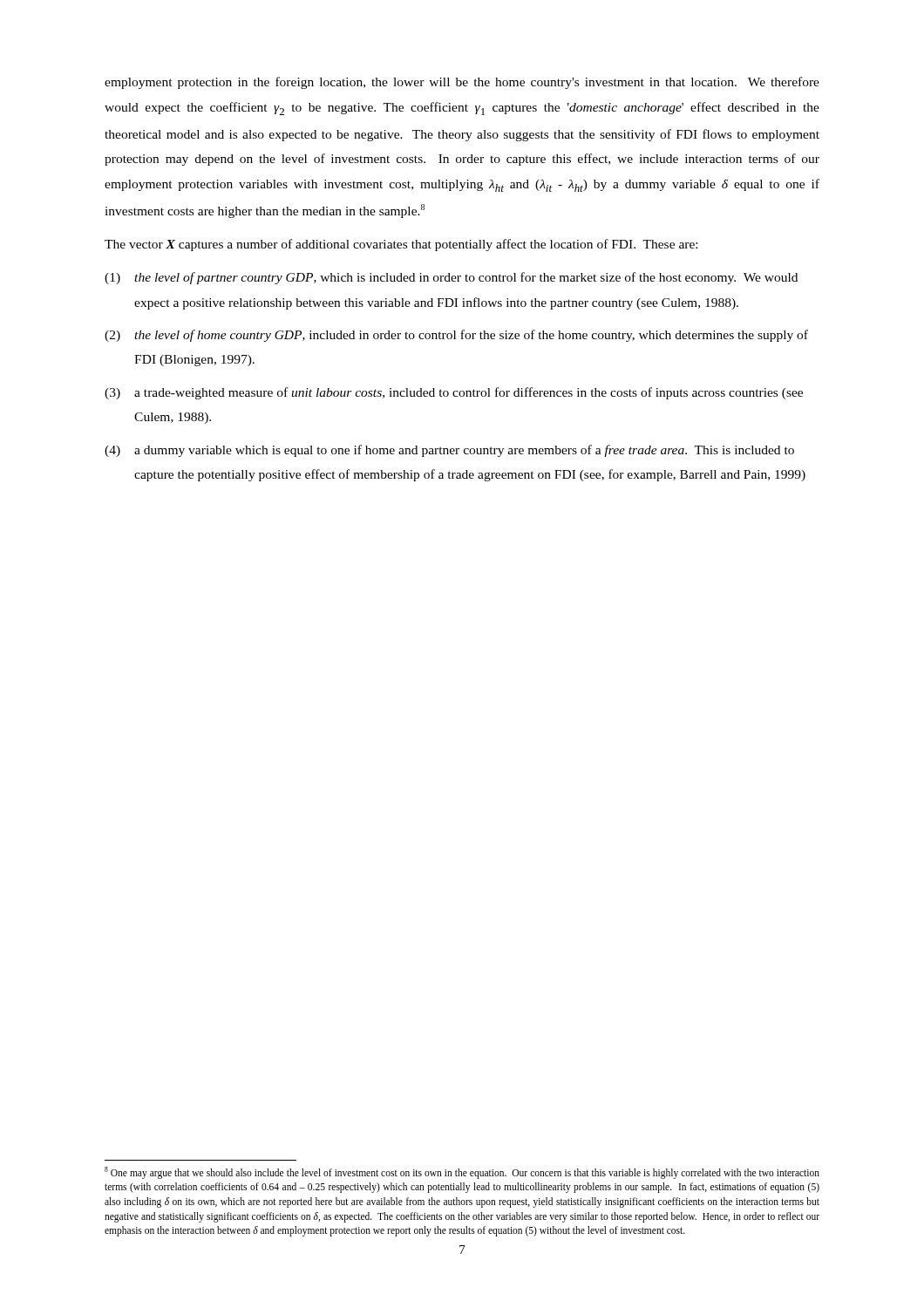
Task: Locate the block of text that opens with "(3) a trade-weighted measure of"
Action: [x=462, y=405]
